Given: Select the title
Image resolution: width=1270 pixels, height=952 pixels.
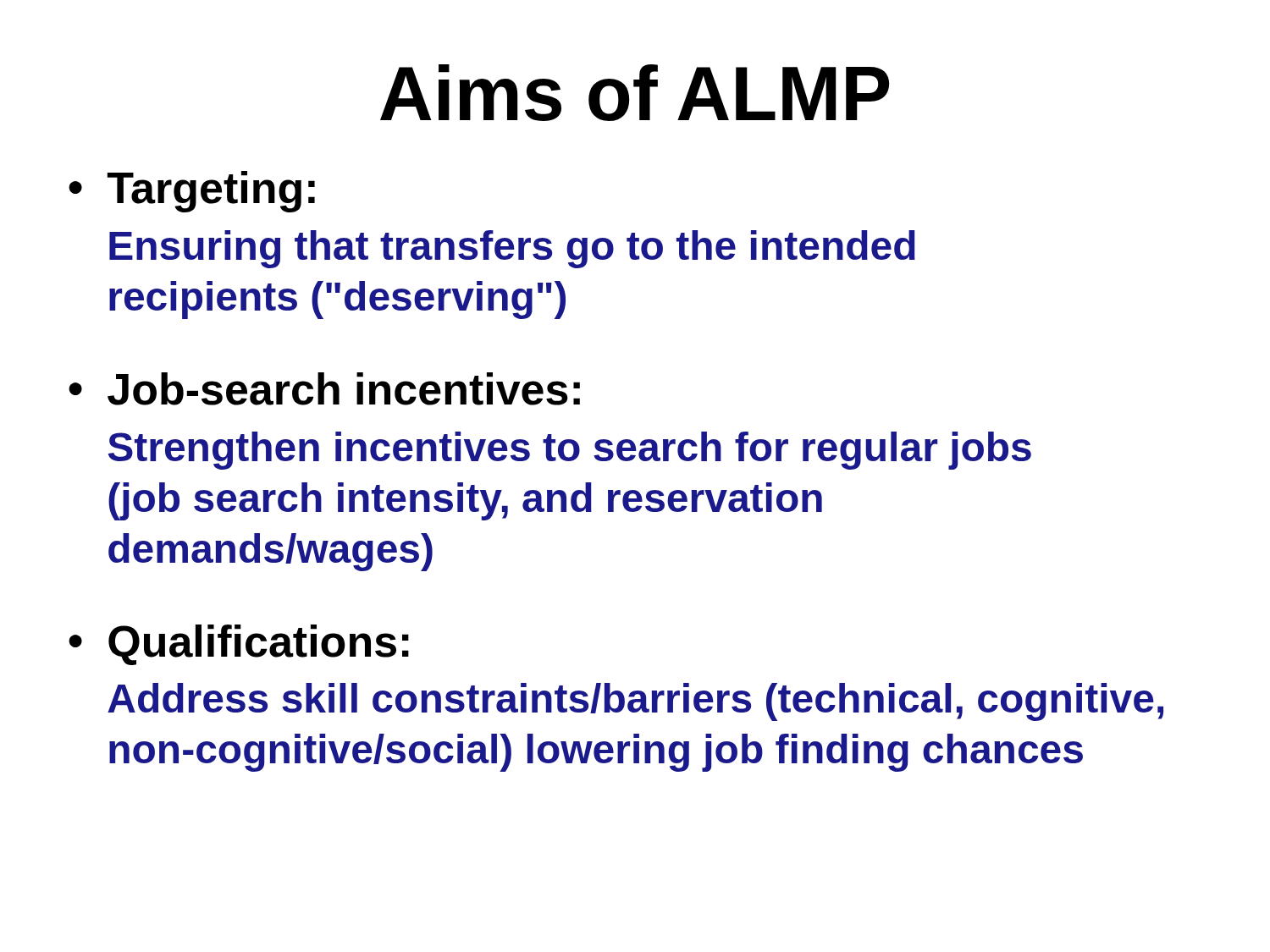Looking at the screenshot, I should 635,94.
